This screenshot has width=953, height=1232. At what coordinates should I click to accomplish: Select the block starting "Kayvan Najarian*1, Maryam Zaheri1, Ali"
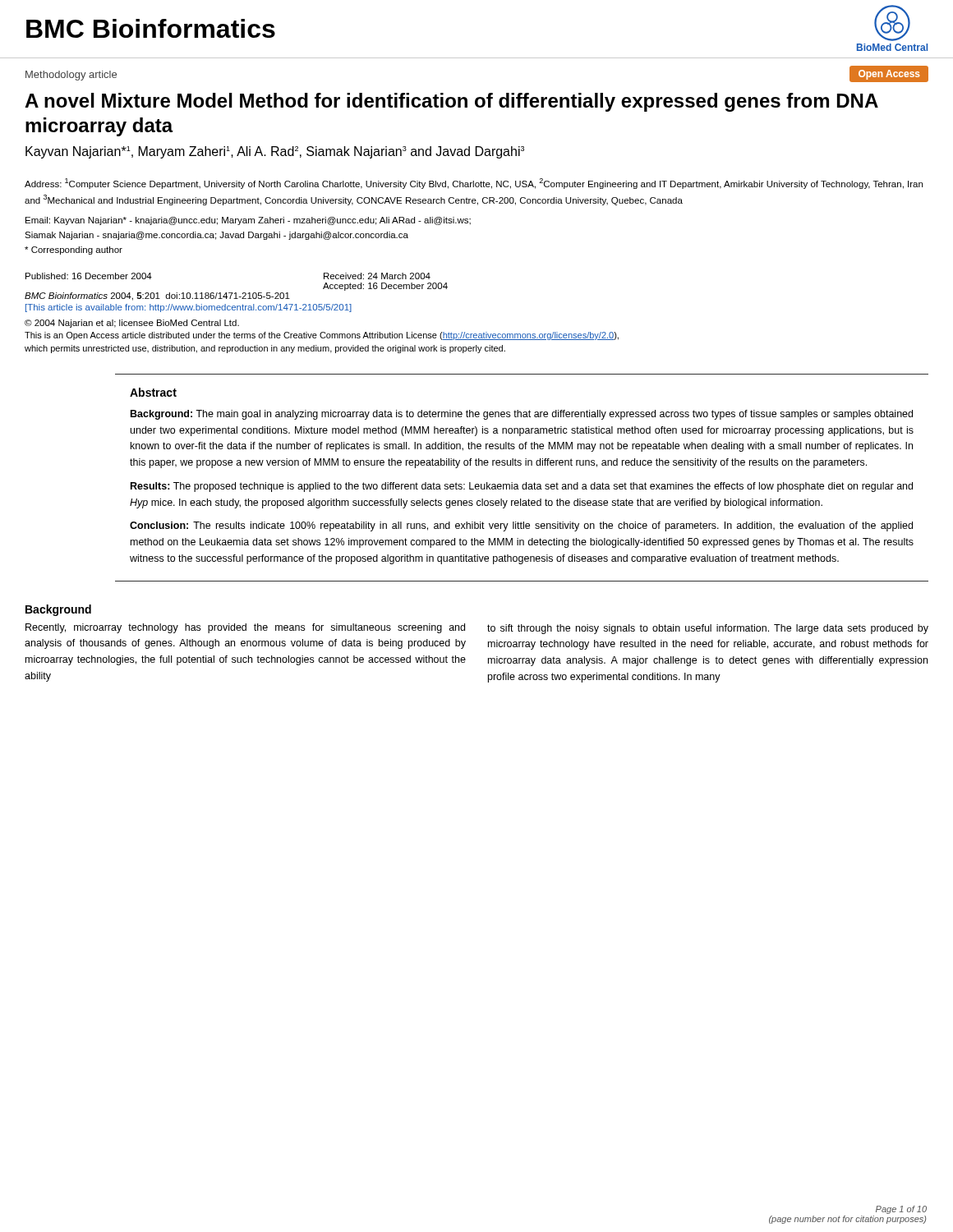tap(275, 151)
